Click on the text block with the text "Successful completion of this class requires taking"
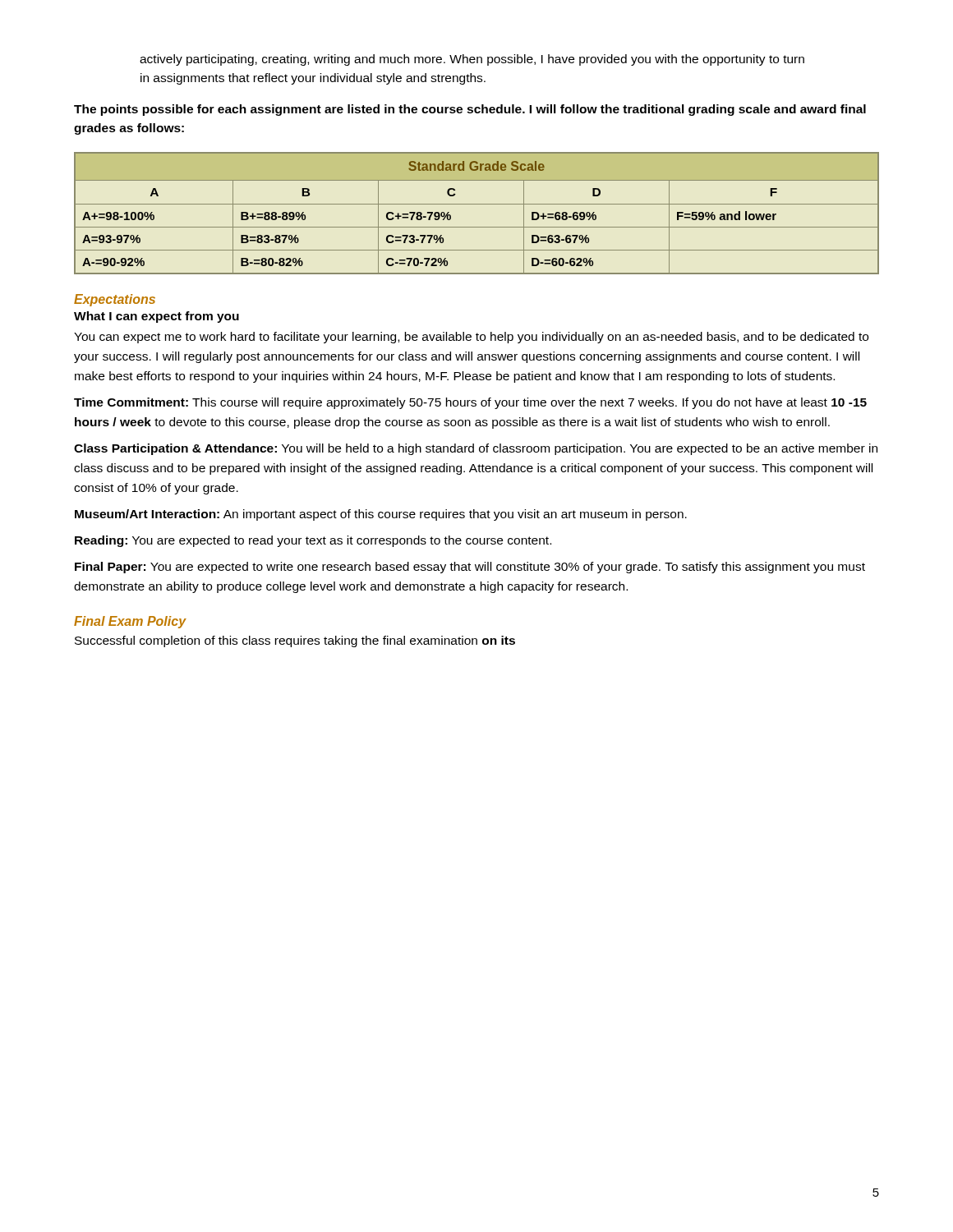Viewport: 953px width, 1232px height. click(x=295, y=640)
